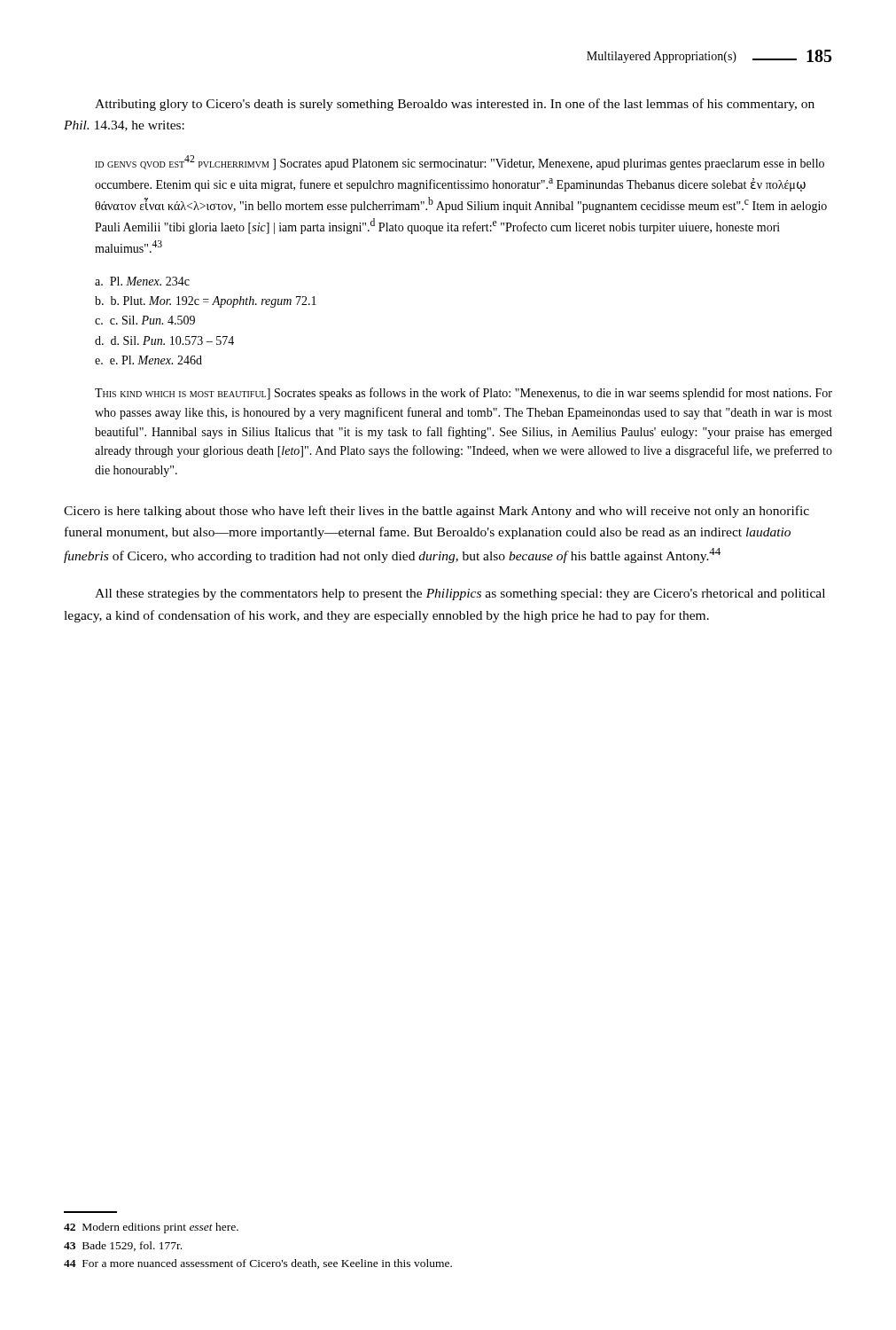
Task: Where is the passage that starts "All these strategies by"?
Action: pos(448,604)
